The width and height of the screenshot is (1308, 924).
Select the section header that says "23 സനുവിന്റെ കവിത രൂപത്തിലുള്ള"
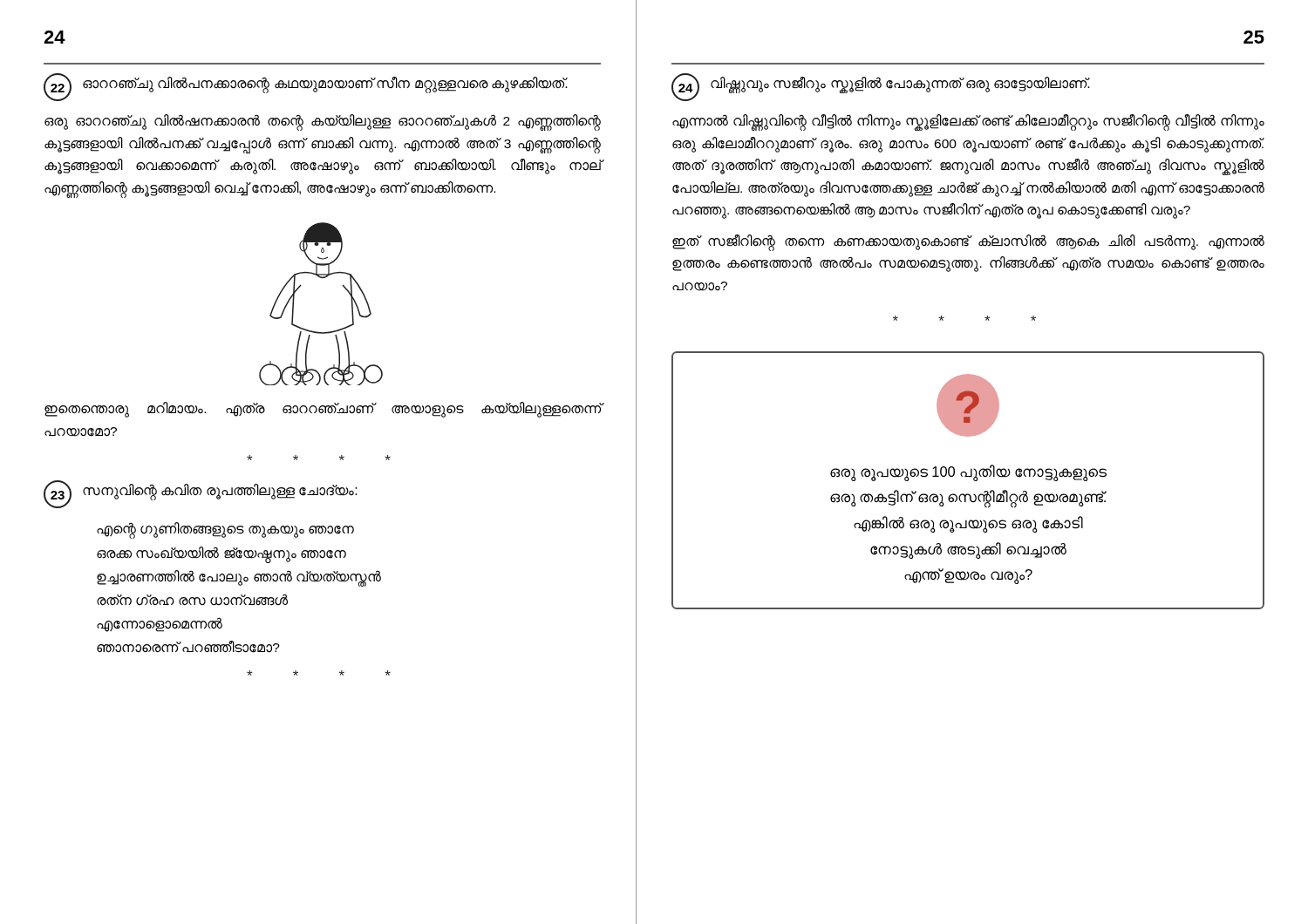[x=201, y=495]
